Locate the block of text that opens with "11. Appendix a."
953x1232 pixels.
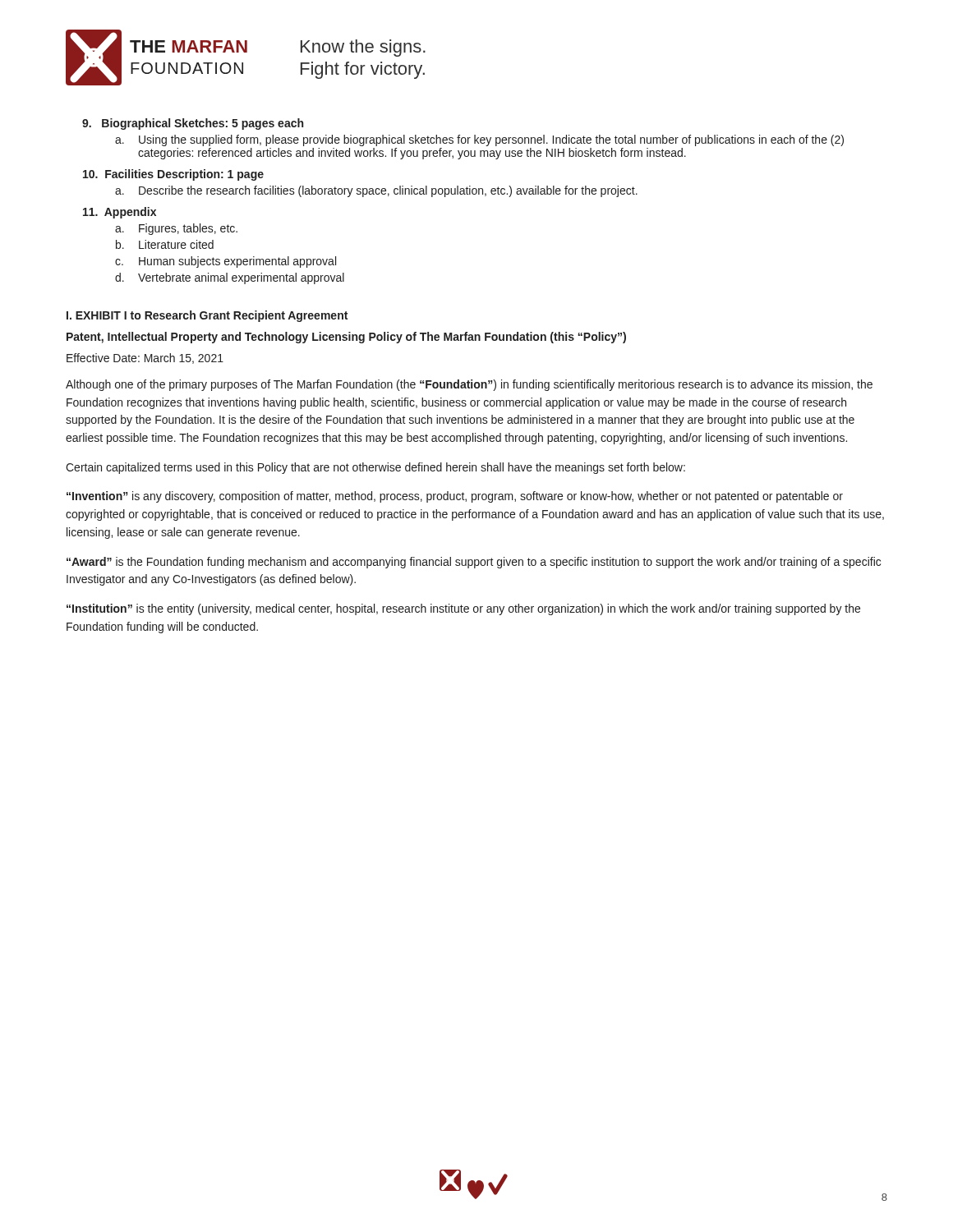120,213
